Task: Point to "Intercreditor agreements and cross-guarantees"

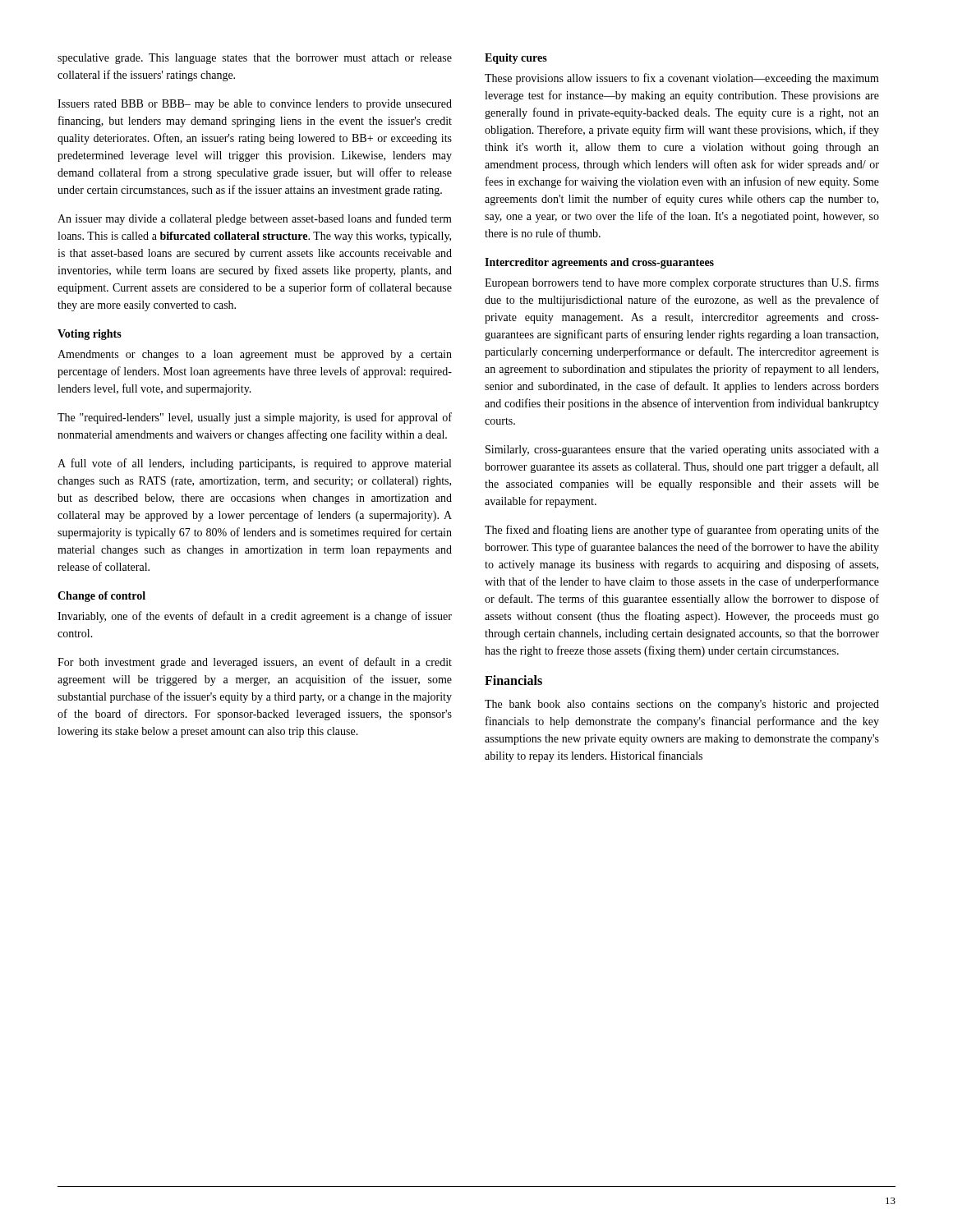Action: pyautogui.click(x=682, y=262)
